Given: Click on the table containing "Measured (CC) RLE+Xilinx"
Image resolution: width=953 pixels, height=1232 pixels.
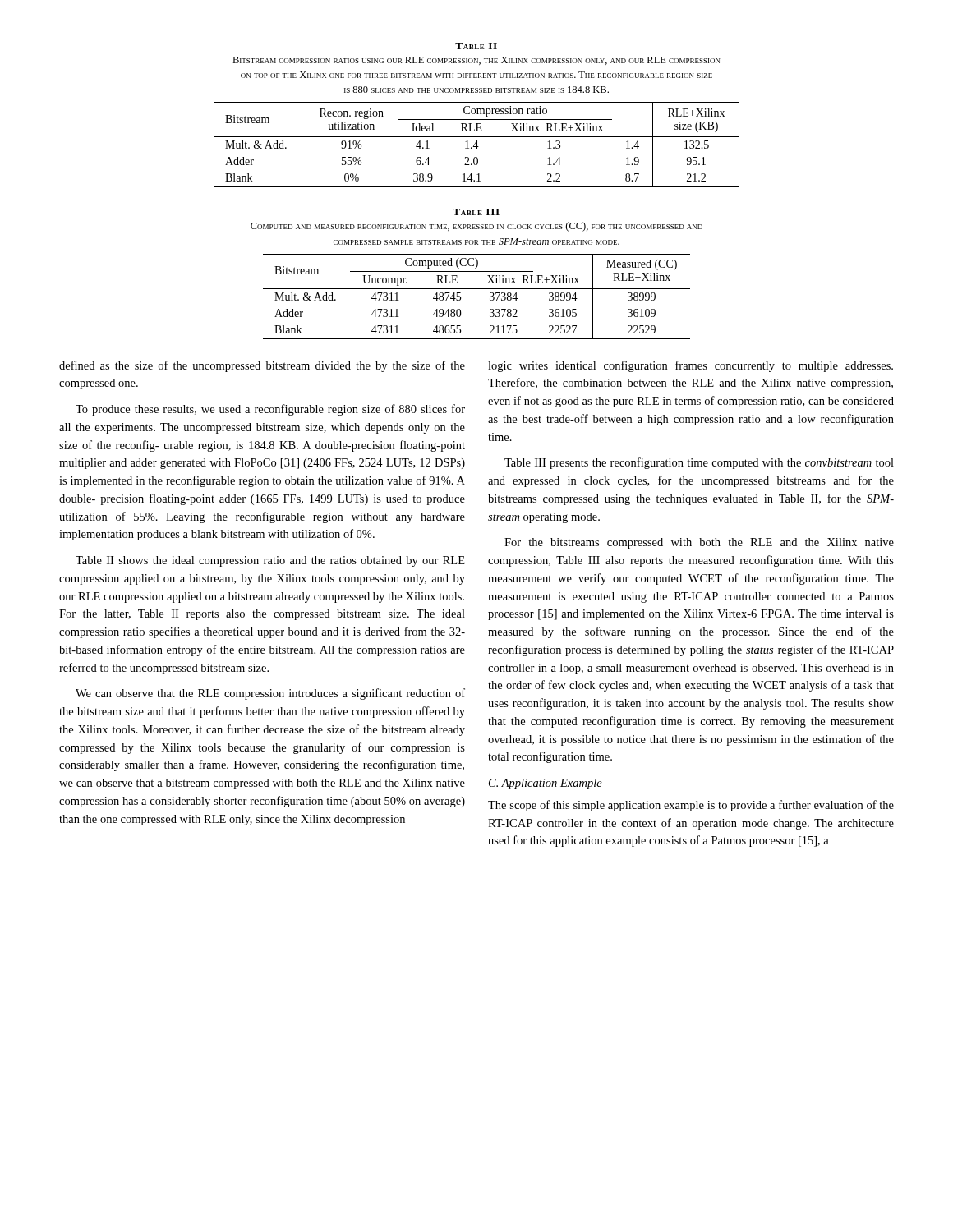Looking at the screenshot, I should click(476, 296).
